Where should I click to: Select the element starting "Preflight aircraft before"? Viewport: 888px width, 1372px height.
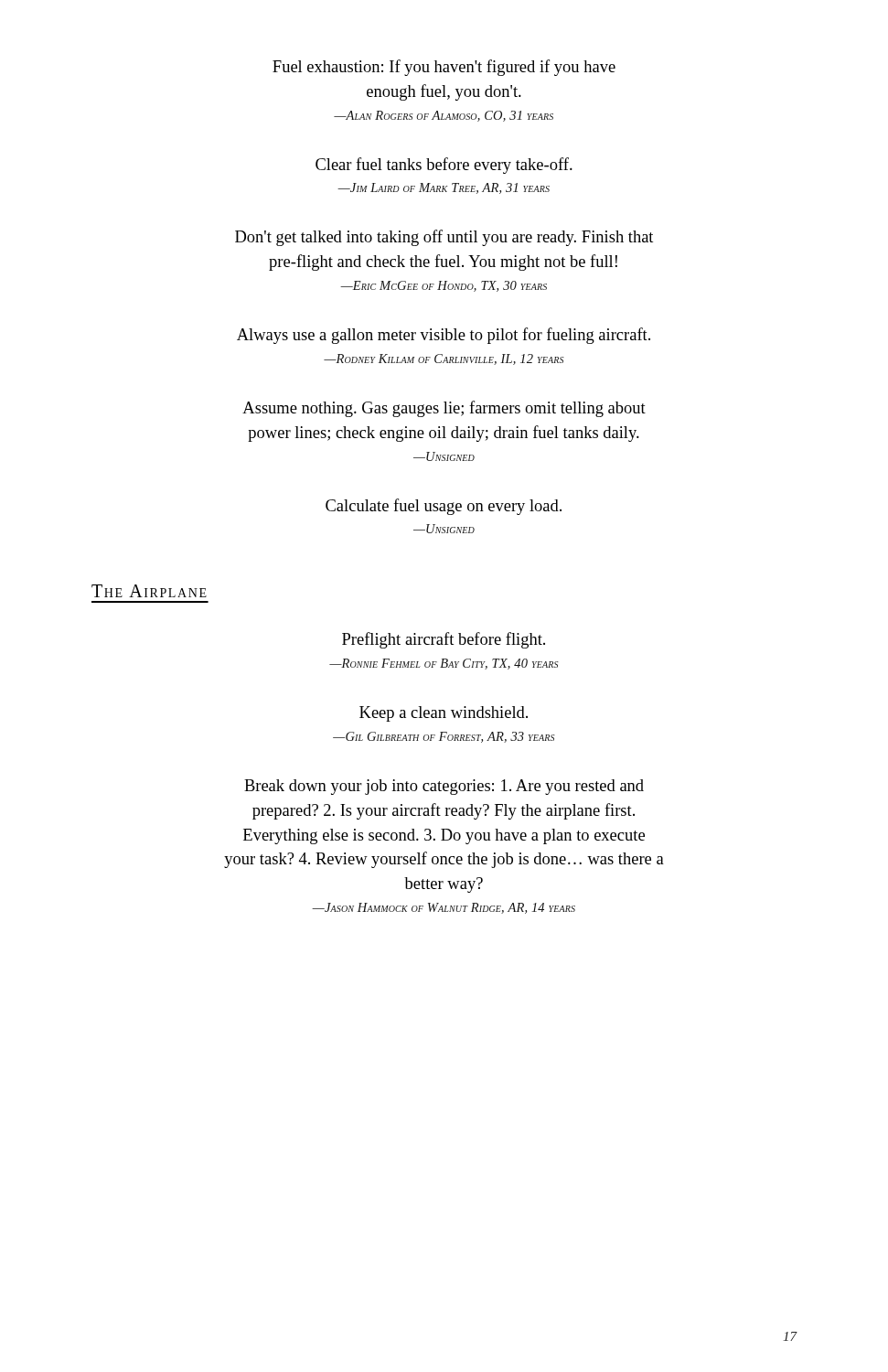pyautogui.click(x=444, y=650)
